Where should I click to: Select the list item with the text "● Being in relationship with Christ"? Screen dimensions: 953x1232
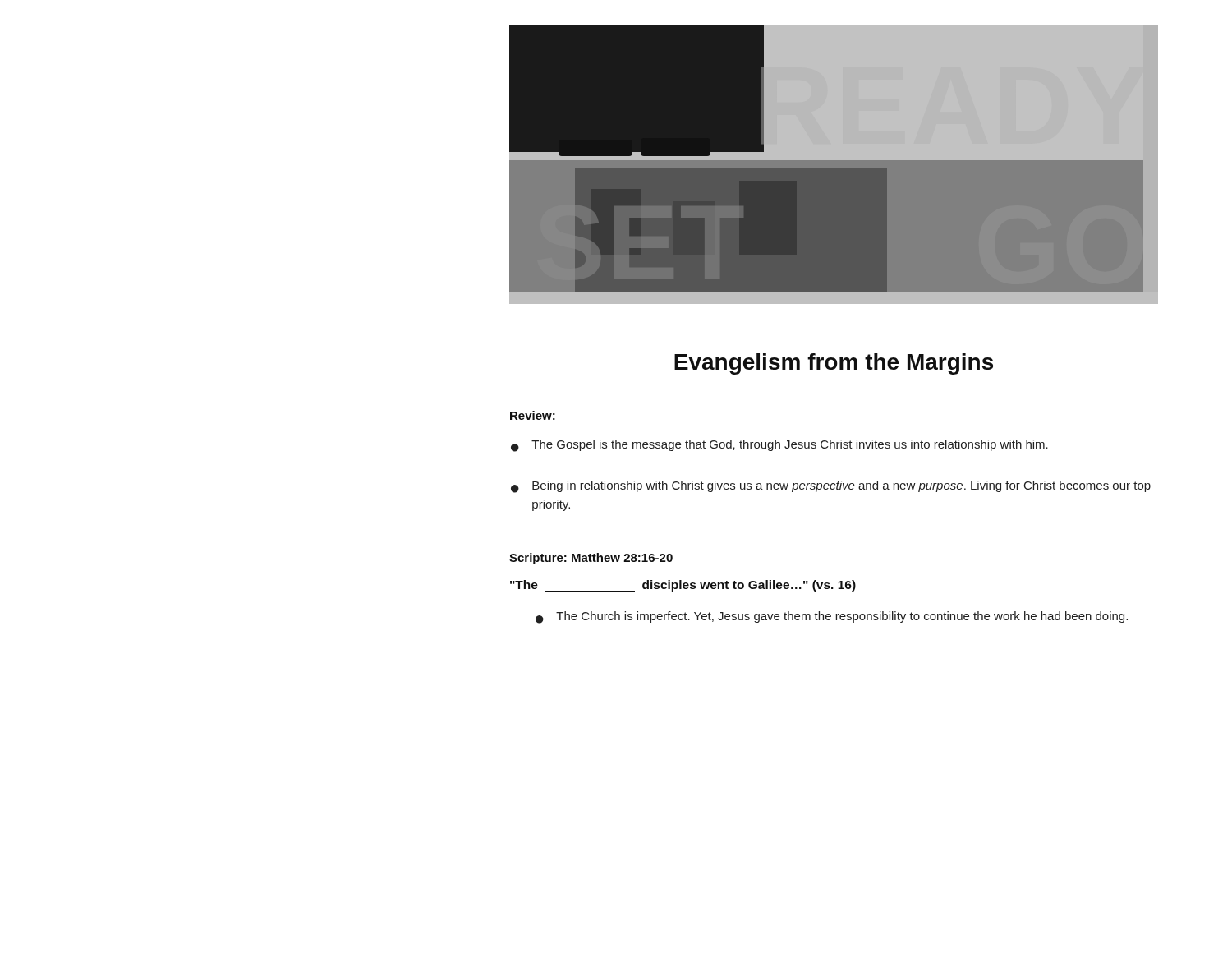(834, 495)
